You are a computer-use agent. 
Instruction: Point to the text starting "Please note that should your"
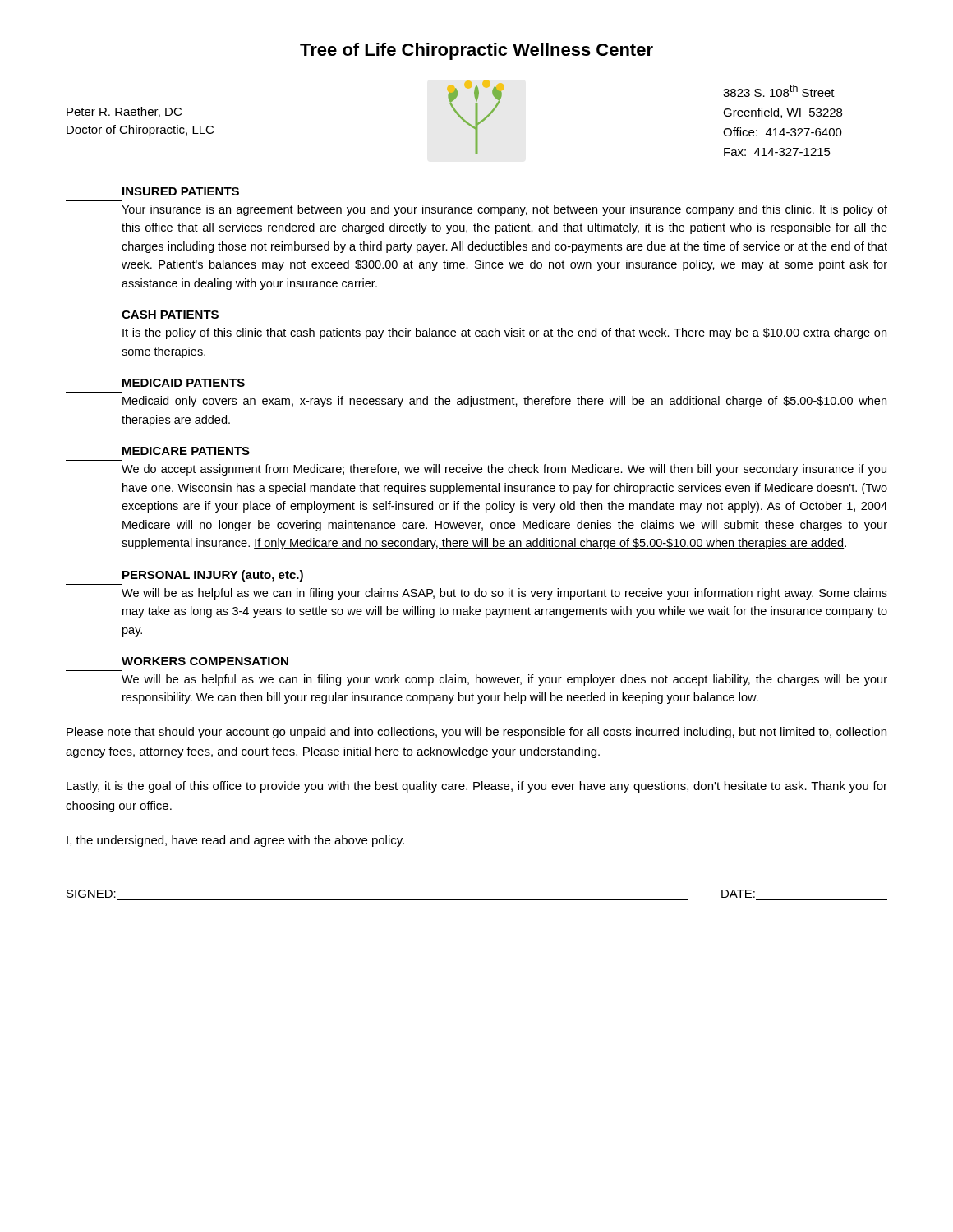pos(476,743)
